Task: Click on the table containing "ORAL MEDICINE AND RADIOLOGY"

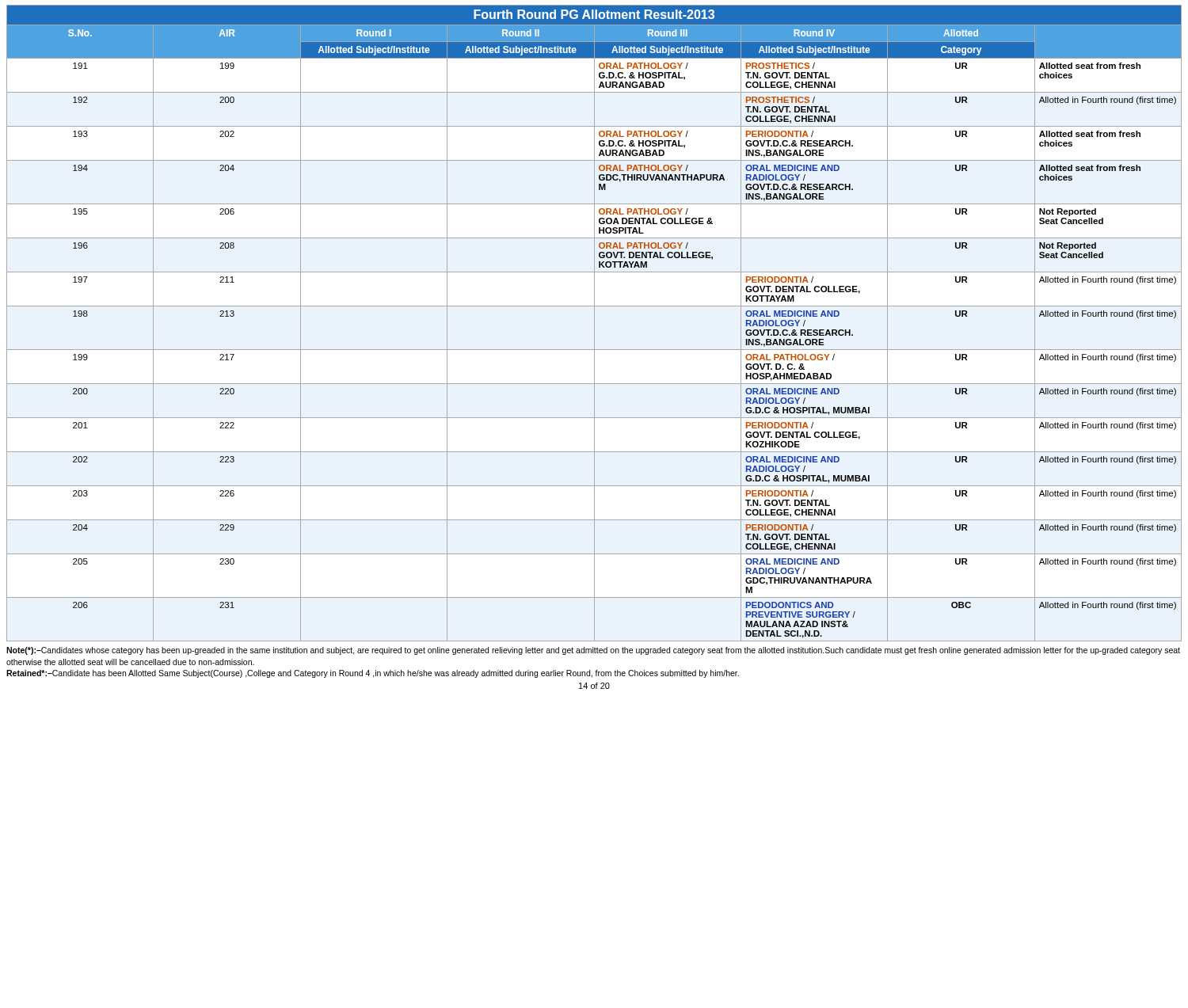Action: click(x=594, y=323)
